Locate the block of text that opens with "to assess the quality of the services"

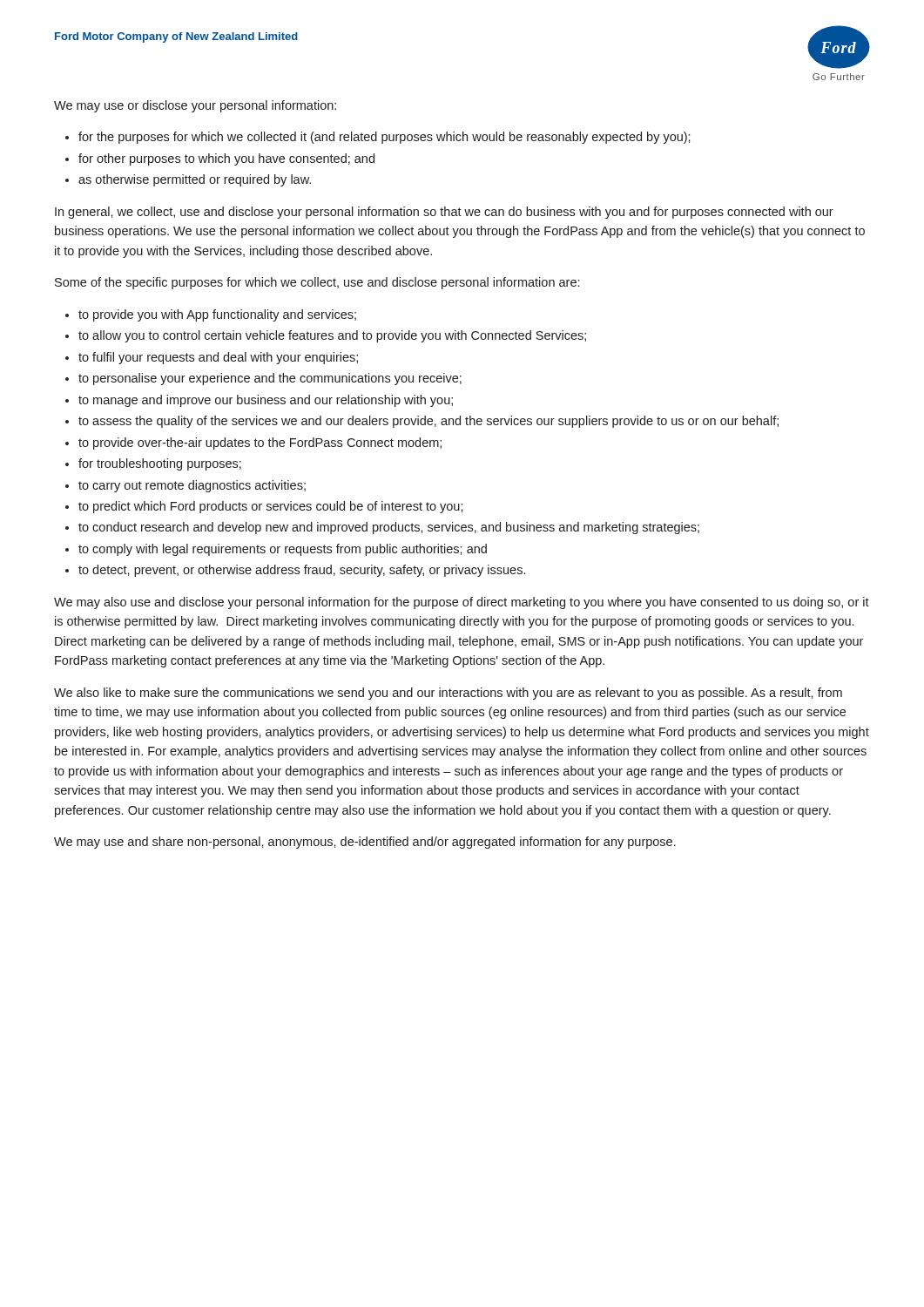click(x=429, y=421)
